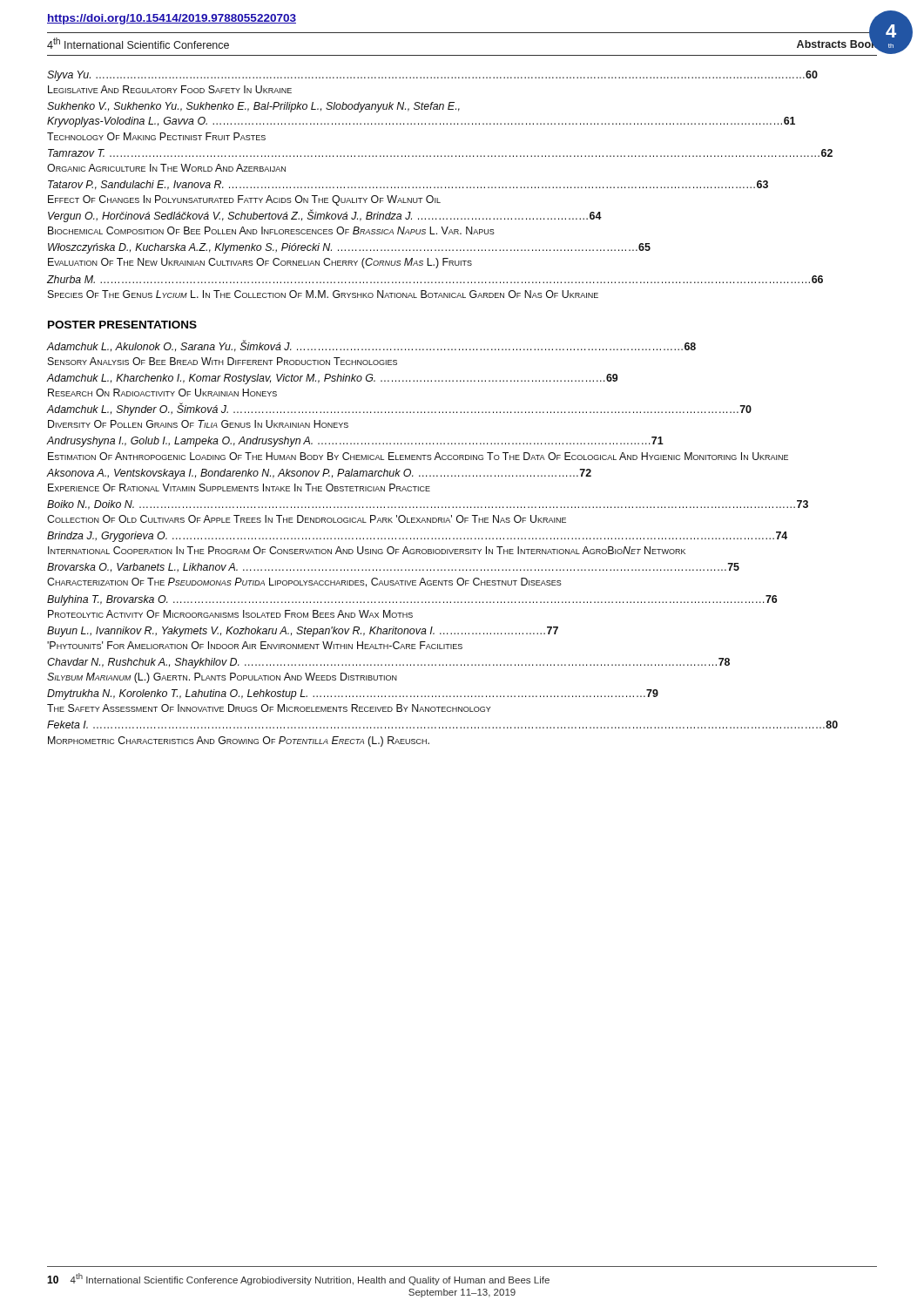Find the list item with the text "Vergun O., Horčinová Sedláčková V., Schubertová Z.,"
924x1307 pixels.
click(x=324, y=224)
